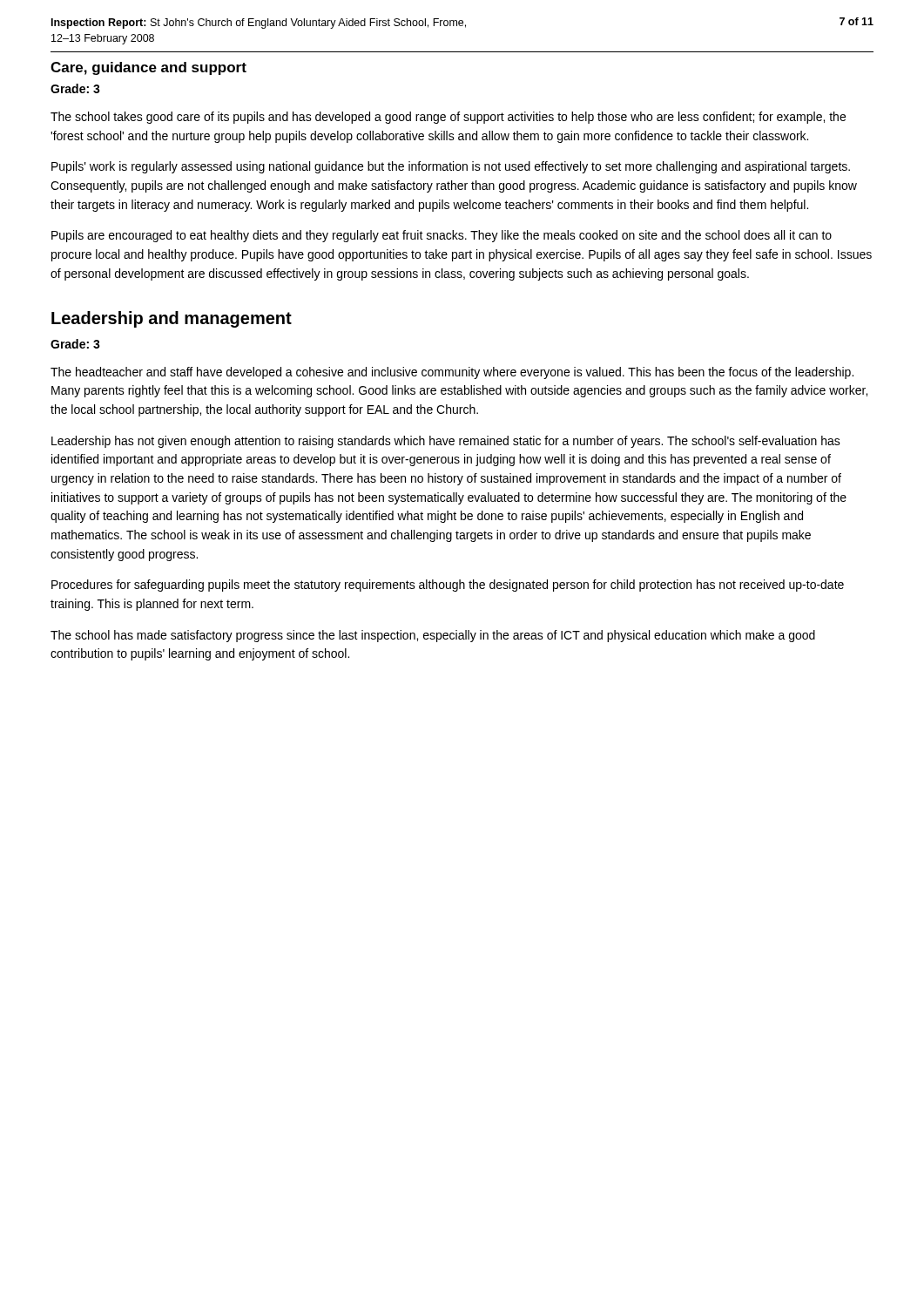Find the text block starting "Care, guidance and support"
This screenshot has height=1307, width=924.
148,68
